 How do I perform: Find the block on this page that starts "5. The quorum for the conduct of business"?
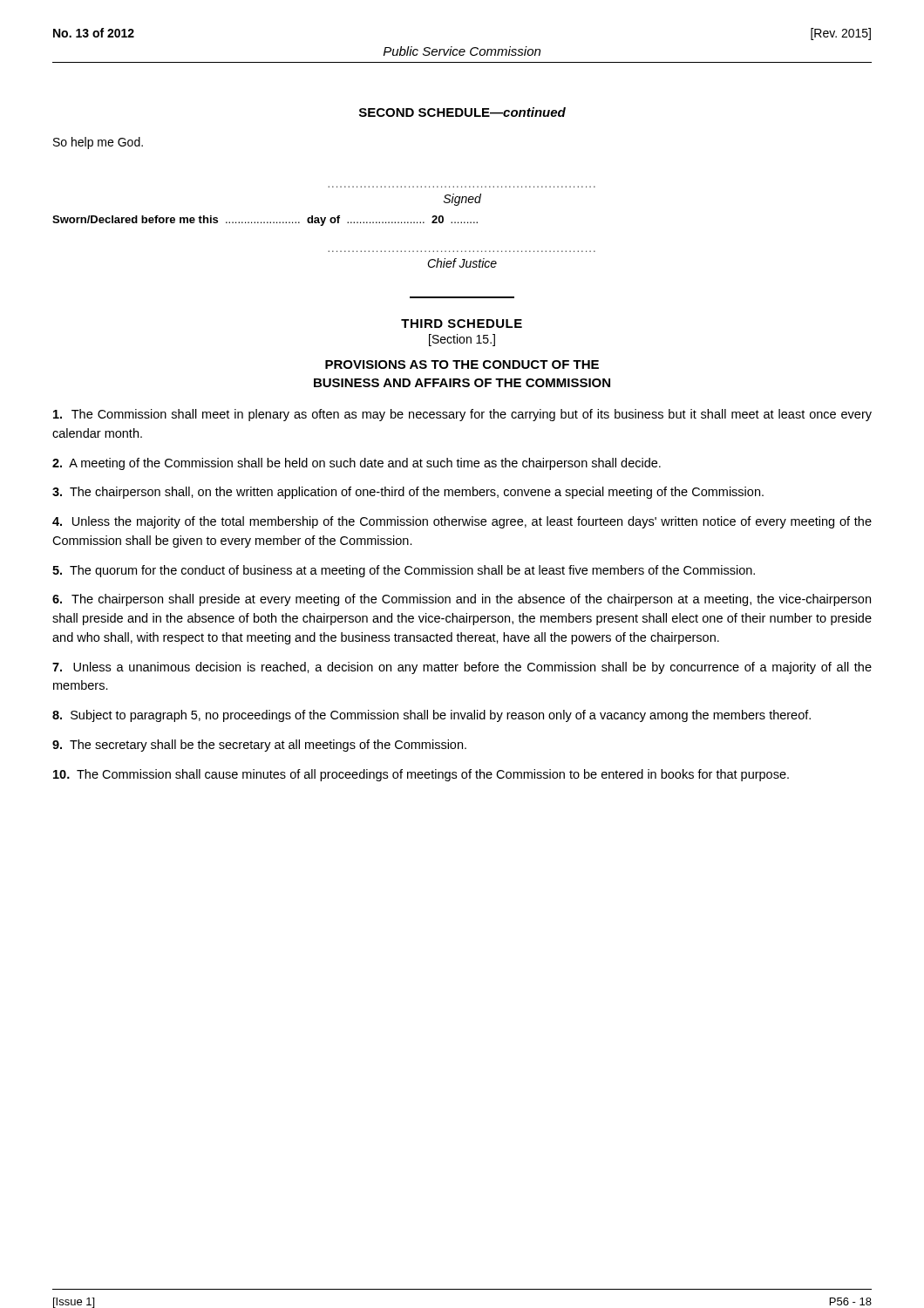coord(404,570)
